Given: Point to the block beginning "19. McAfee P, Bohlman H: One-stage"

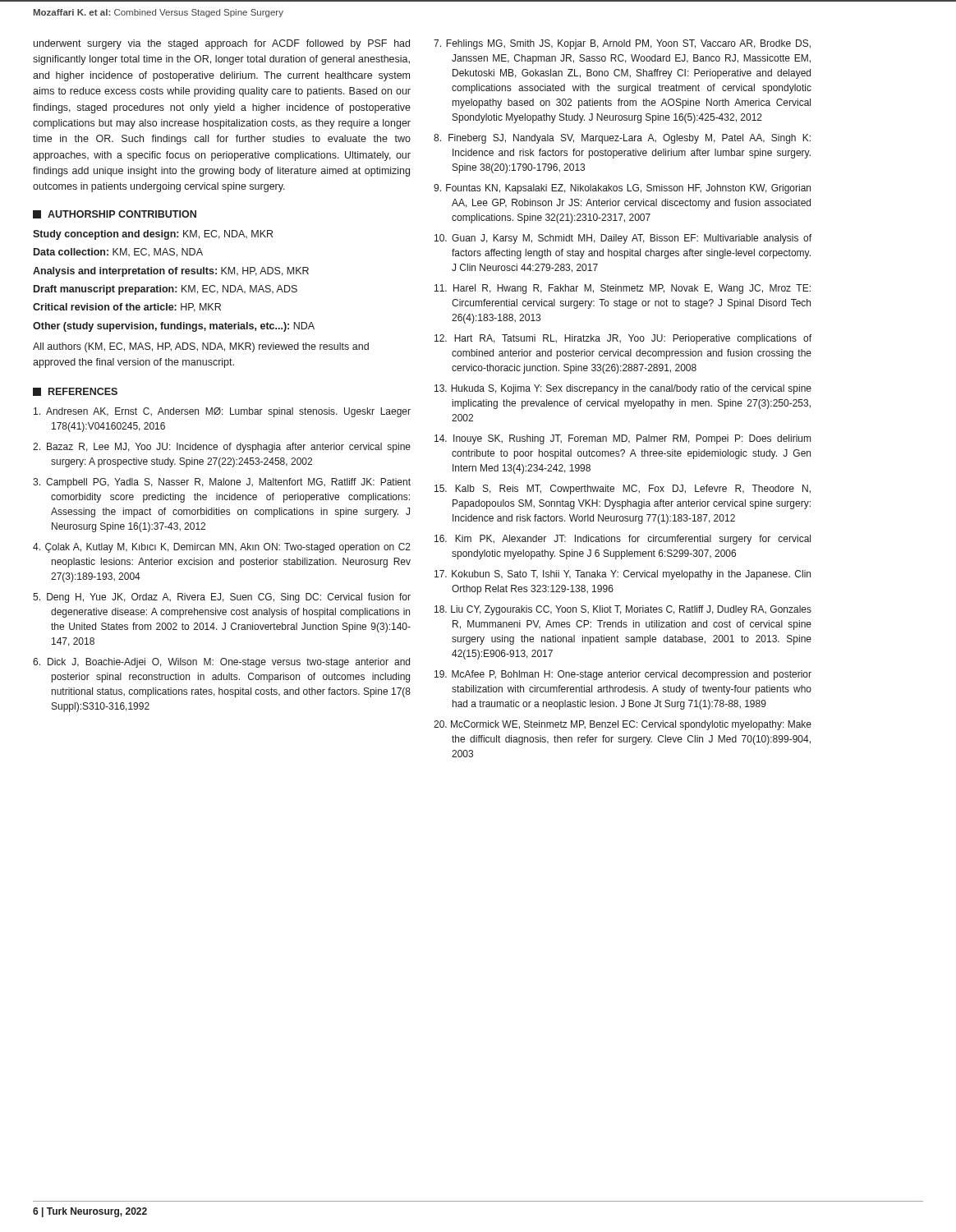Looking at the screenshot, I should tap(623, 689).
